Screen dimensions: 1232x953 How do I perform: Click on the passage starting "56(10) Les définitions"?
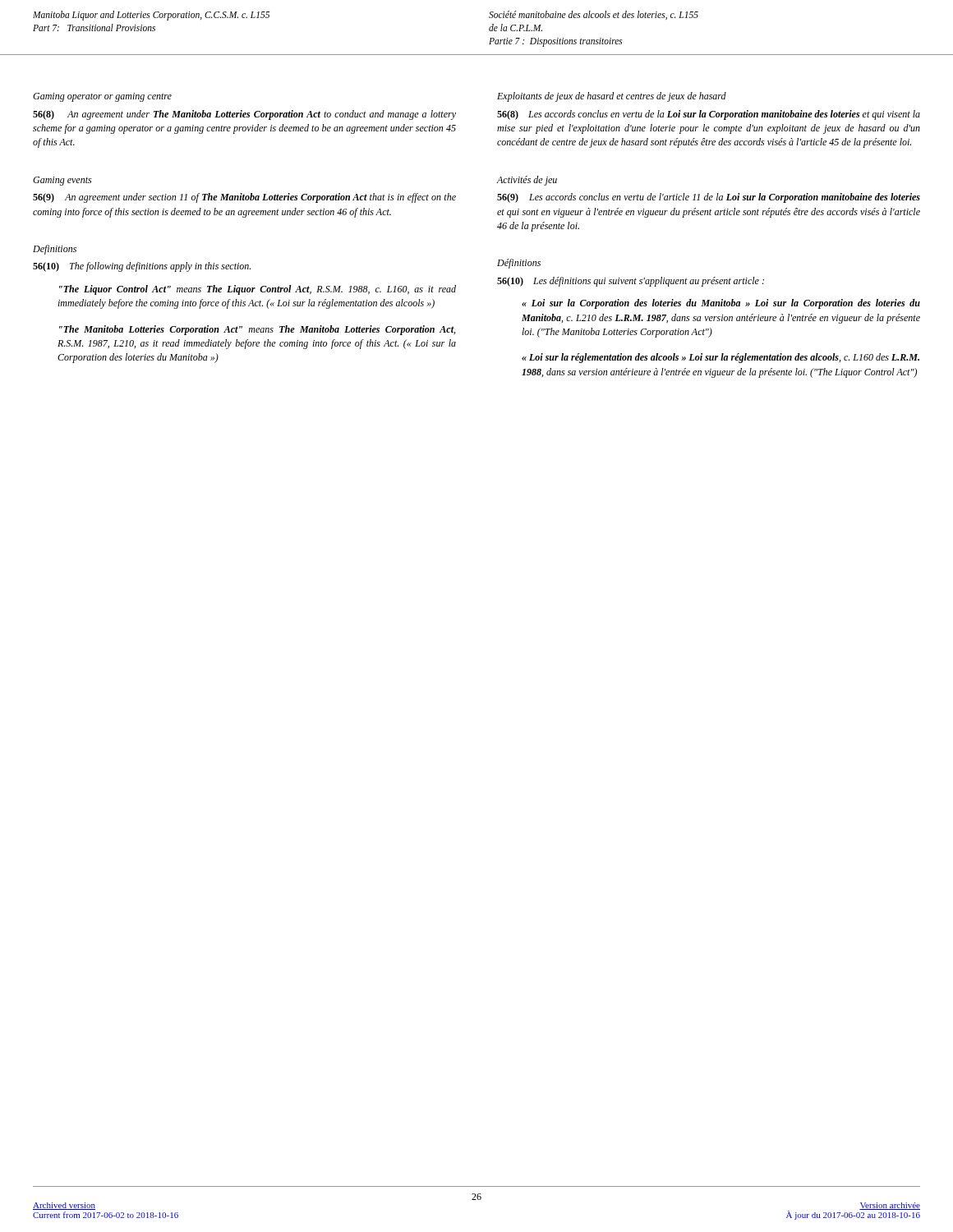pyautogui.click(x=631, y=281)
